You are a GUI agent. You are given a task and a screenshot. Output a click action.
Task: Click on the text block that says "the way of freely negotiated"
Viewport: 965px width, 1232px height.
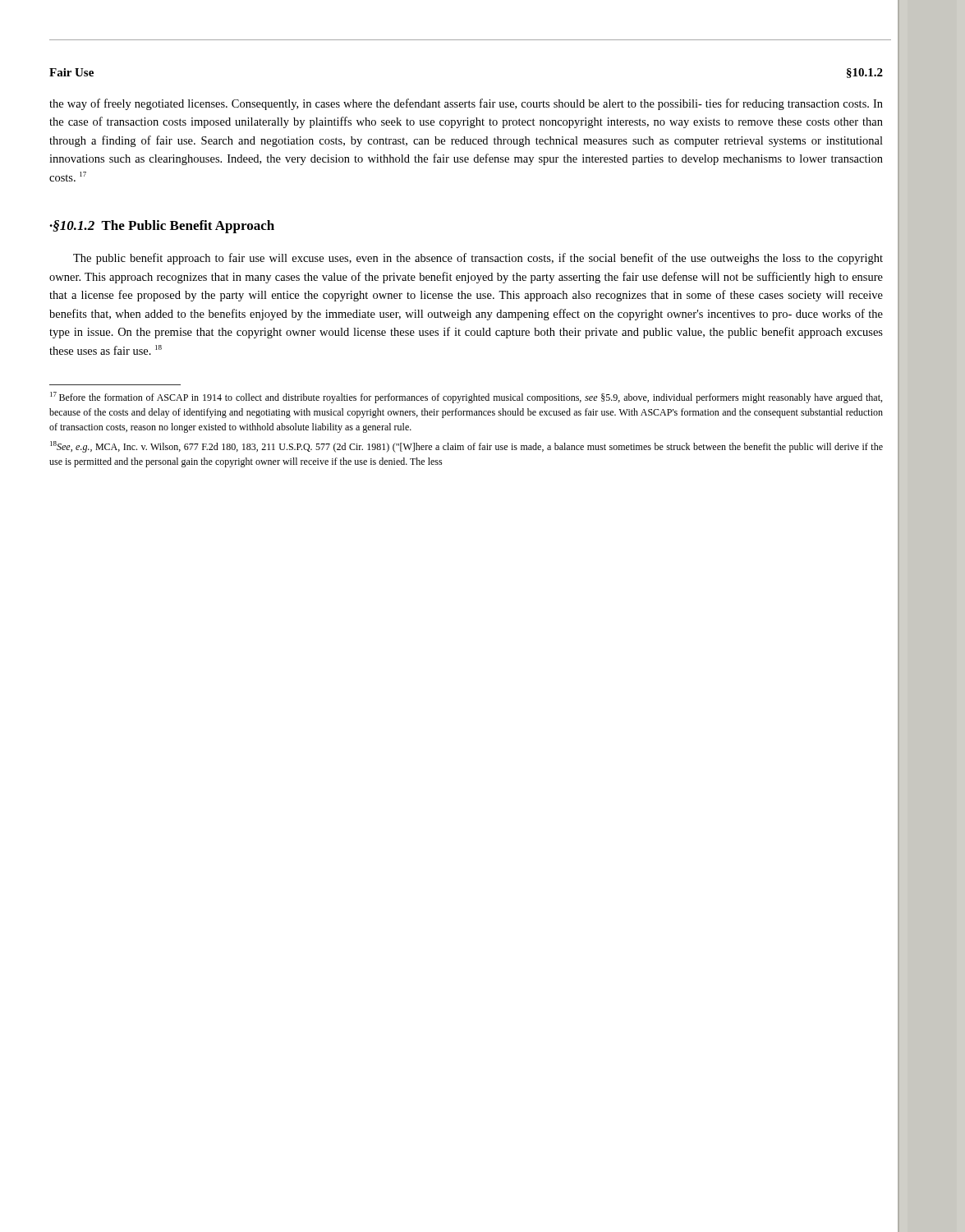466,140
